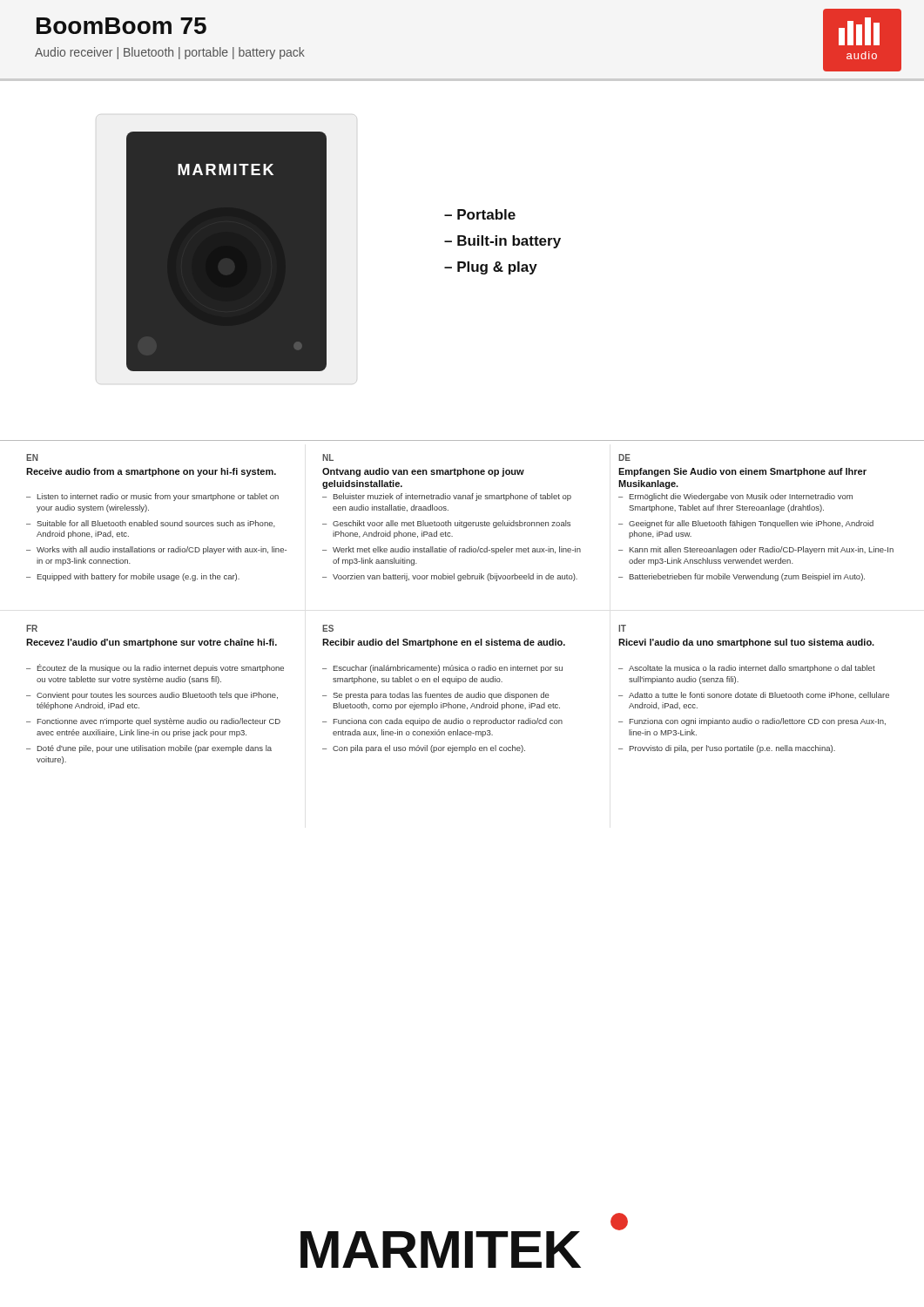Locate the text starting "– Listen to internet"
The width and height of the screenshot is (924, 1307).
tap(153, 502)
